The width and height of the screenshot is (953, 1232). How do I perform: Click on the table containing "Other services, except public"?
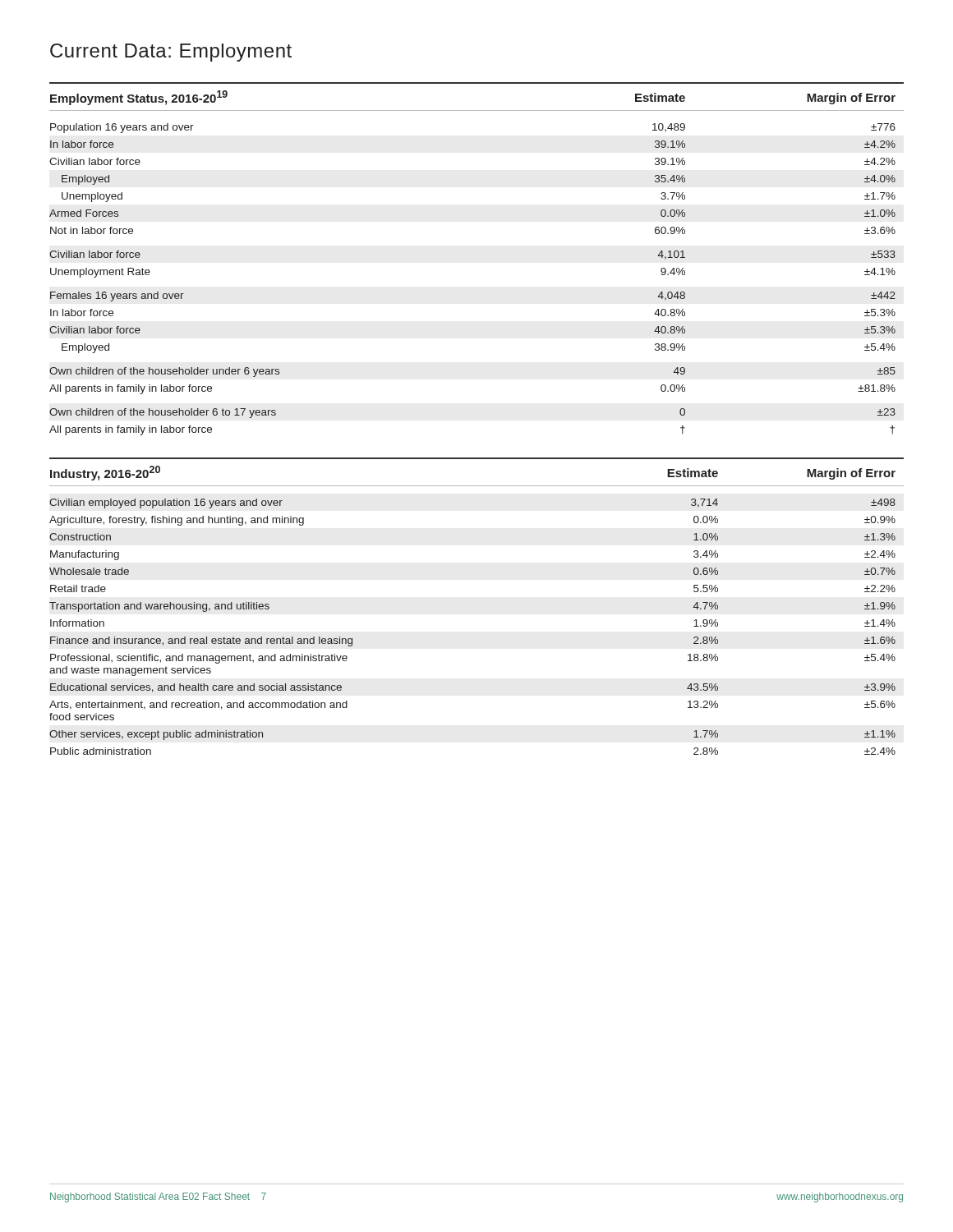(476, 609)
